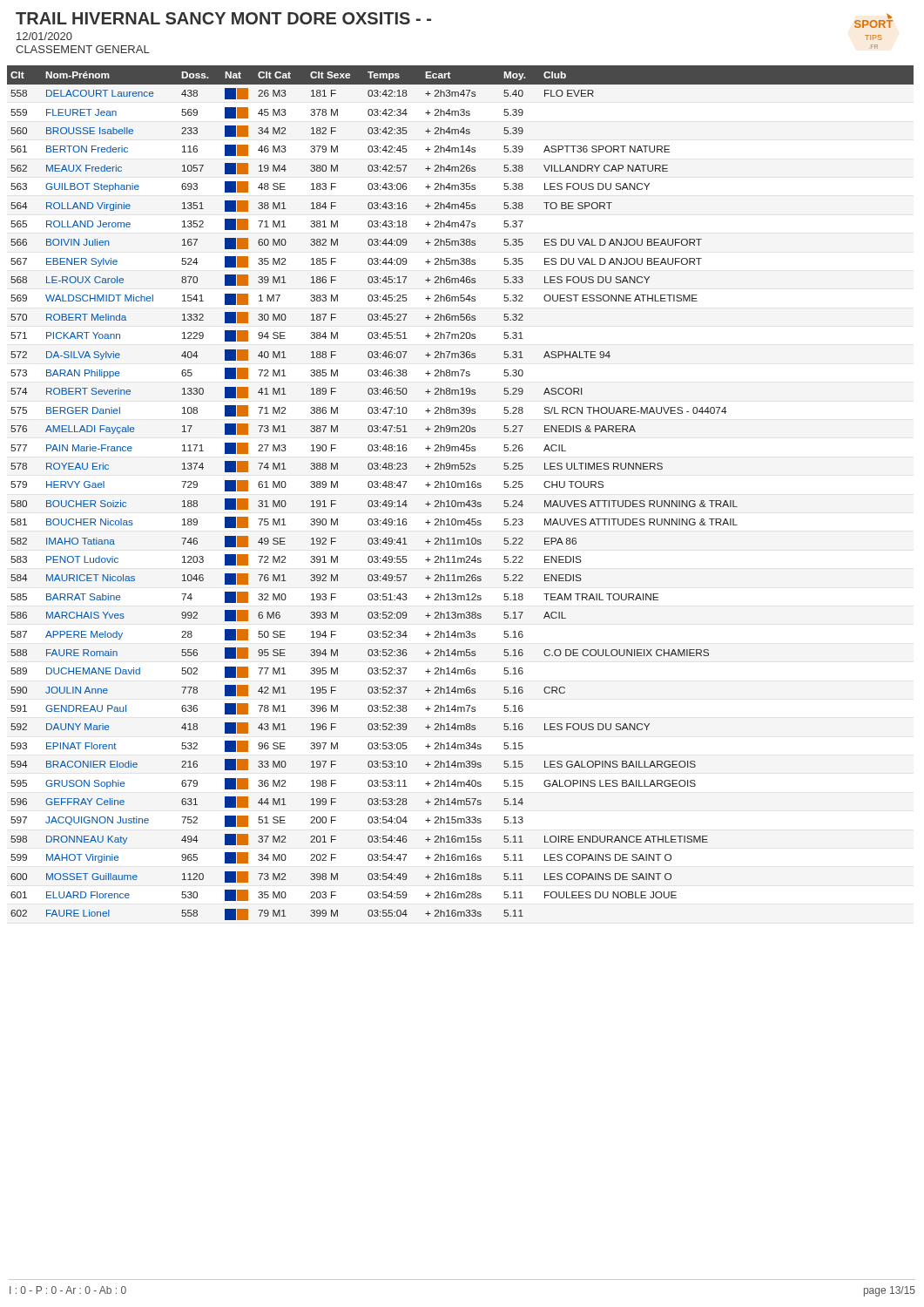Viewport: 924px width, 1307px height.
Task: Locate the logo
Action: (873, 30)
